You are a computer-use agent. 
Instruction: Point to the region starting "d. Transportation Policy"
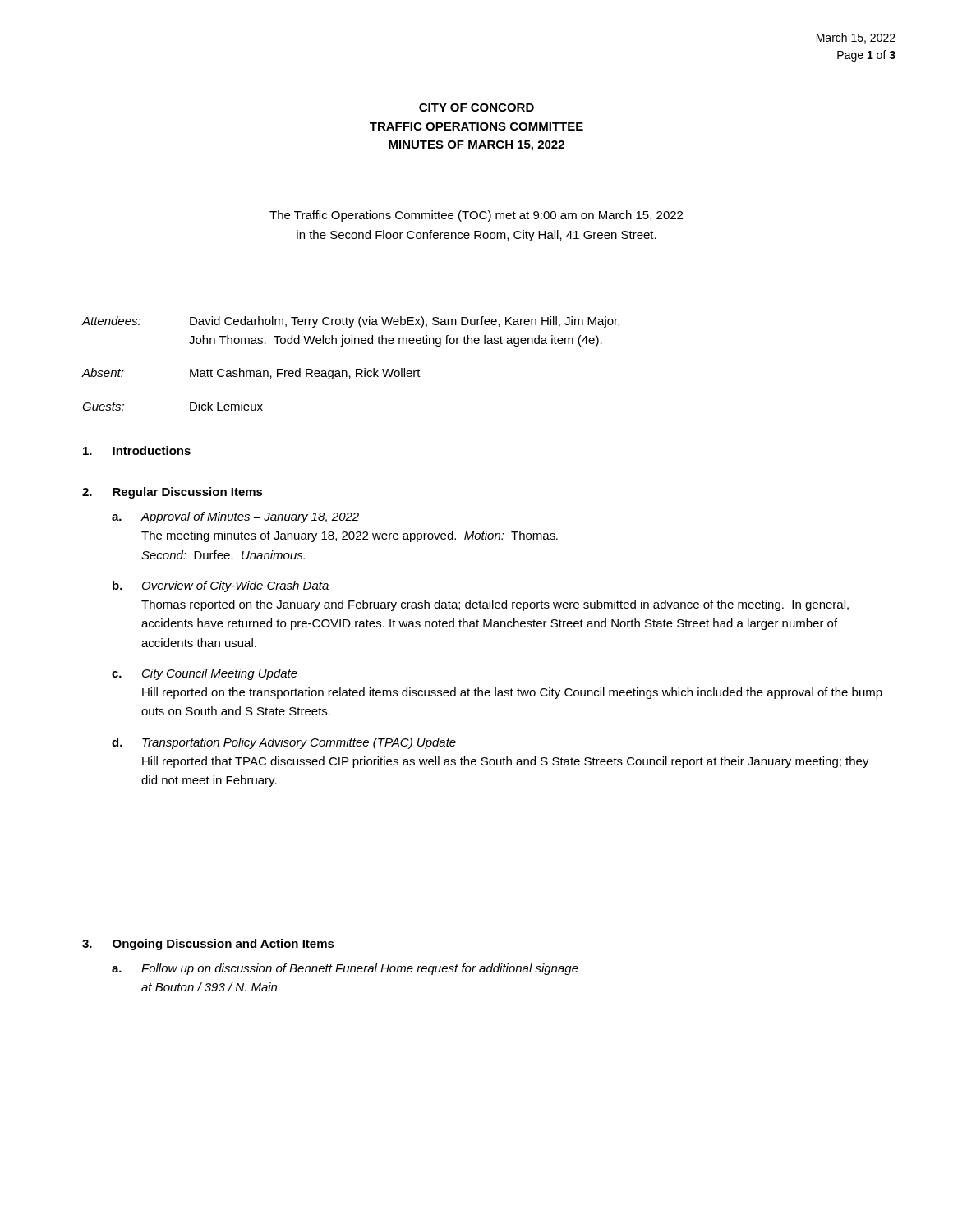[x=499, y=761]
